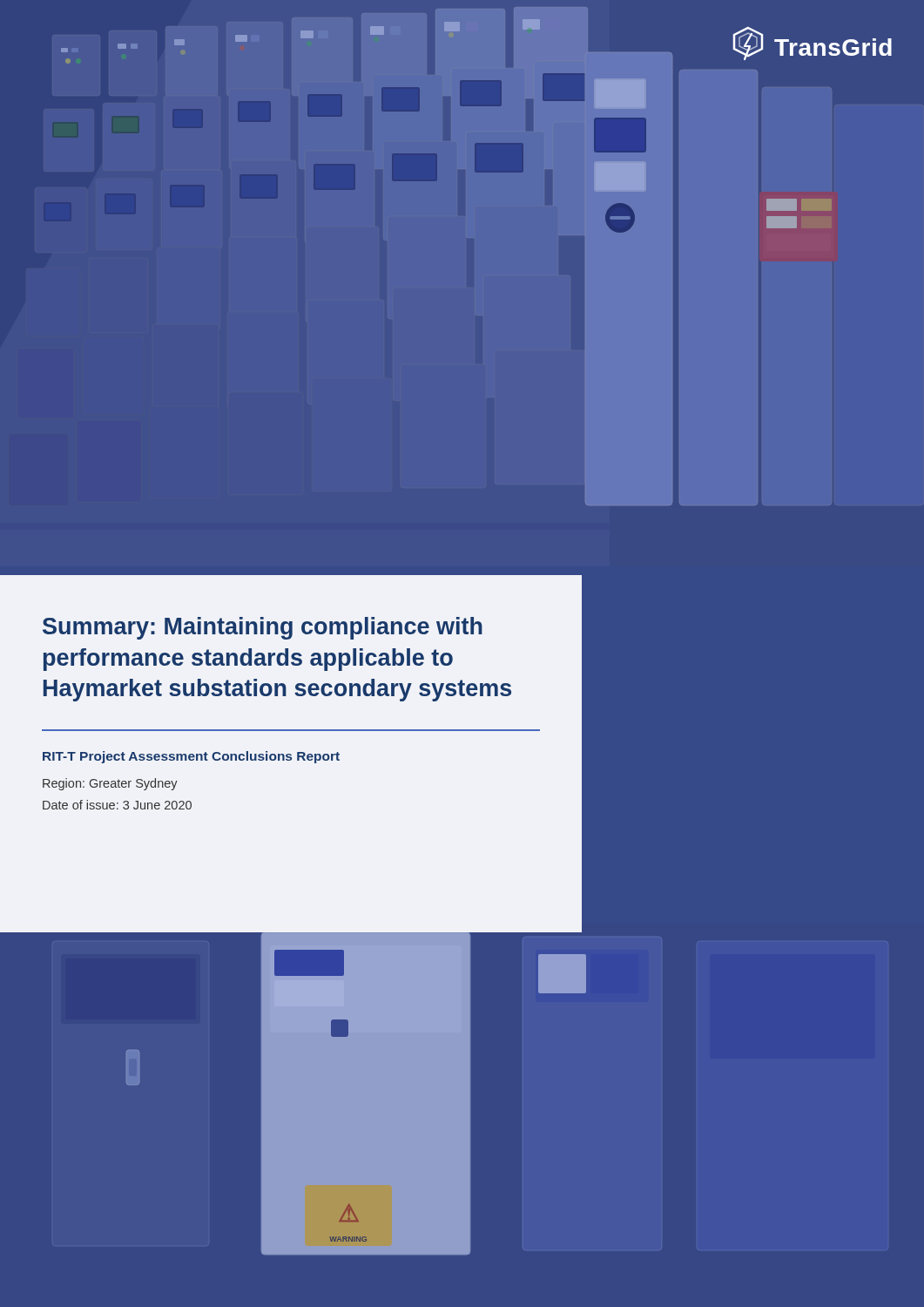Select the region starting "Date of issue:"

(117, 805)
